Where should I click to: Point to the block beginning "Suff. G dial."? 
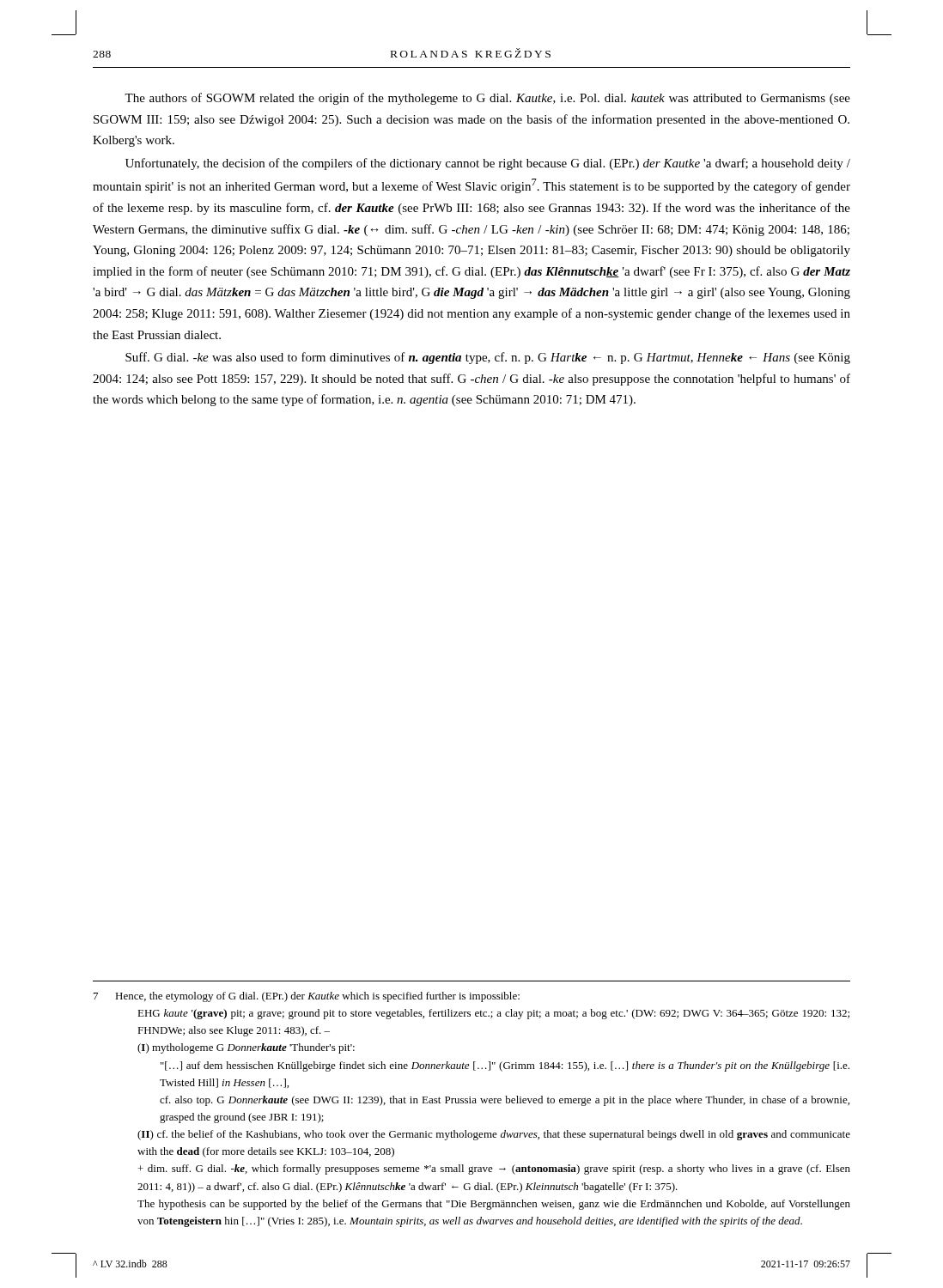(472, 379)
